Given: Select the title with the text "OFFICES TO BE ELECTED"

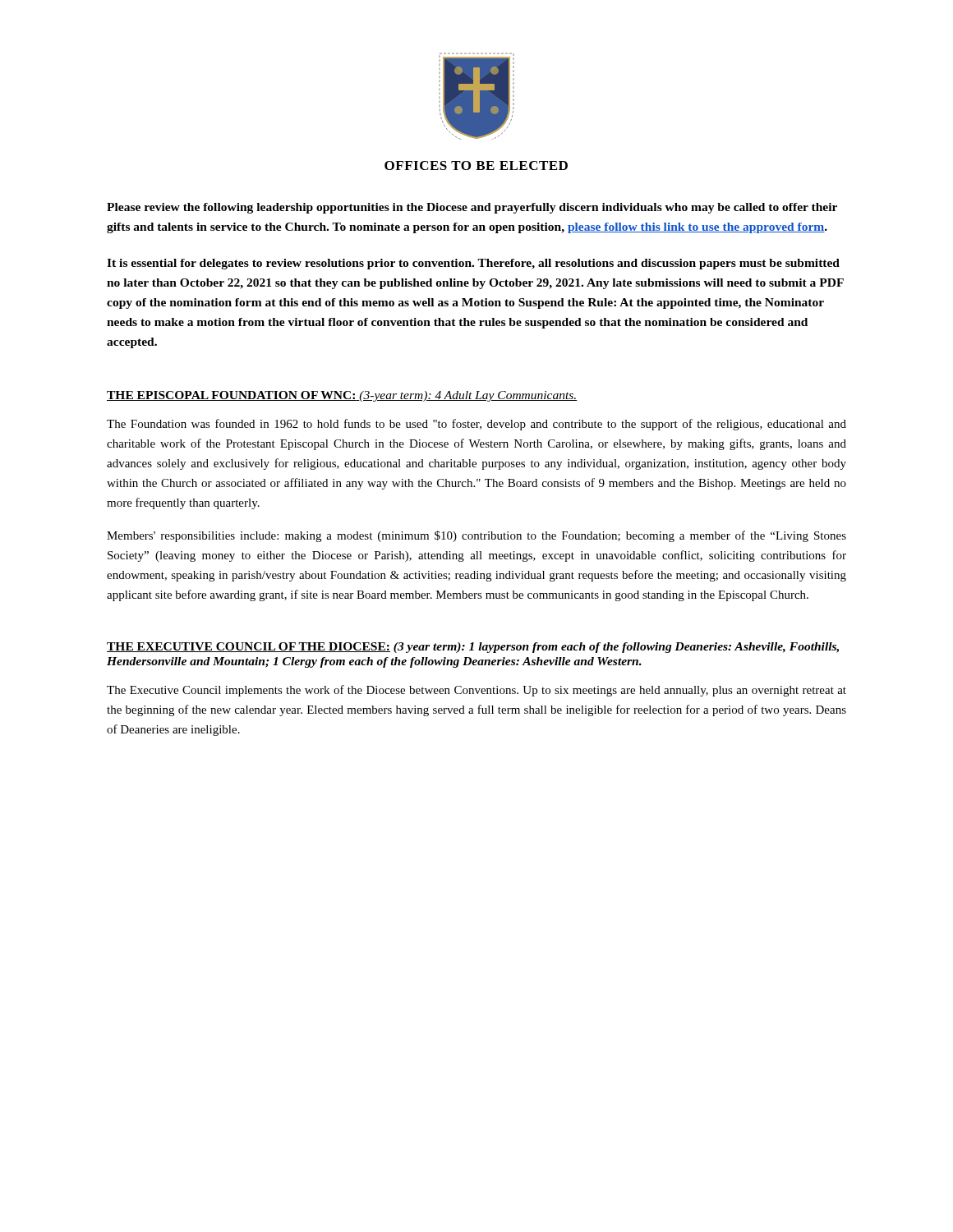Looking at the screenshot, I should (x=476, y=166).
